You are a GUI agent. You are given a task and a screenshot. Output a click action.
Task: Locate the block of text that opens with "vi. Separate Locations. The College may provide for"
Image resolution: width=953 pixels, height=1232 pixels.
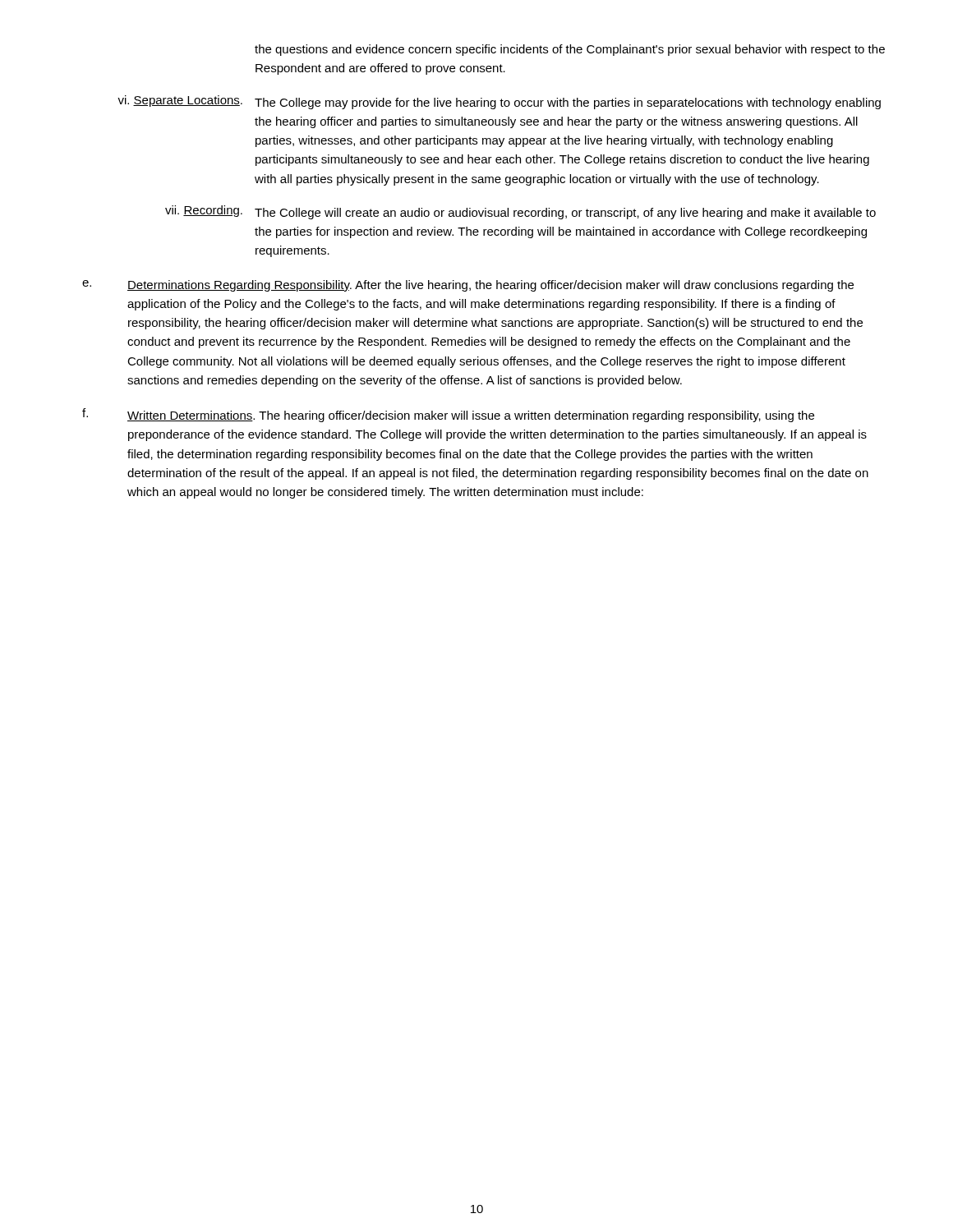pyautogui.click(x=485, y=140)
